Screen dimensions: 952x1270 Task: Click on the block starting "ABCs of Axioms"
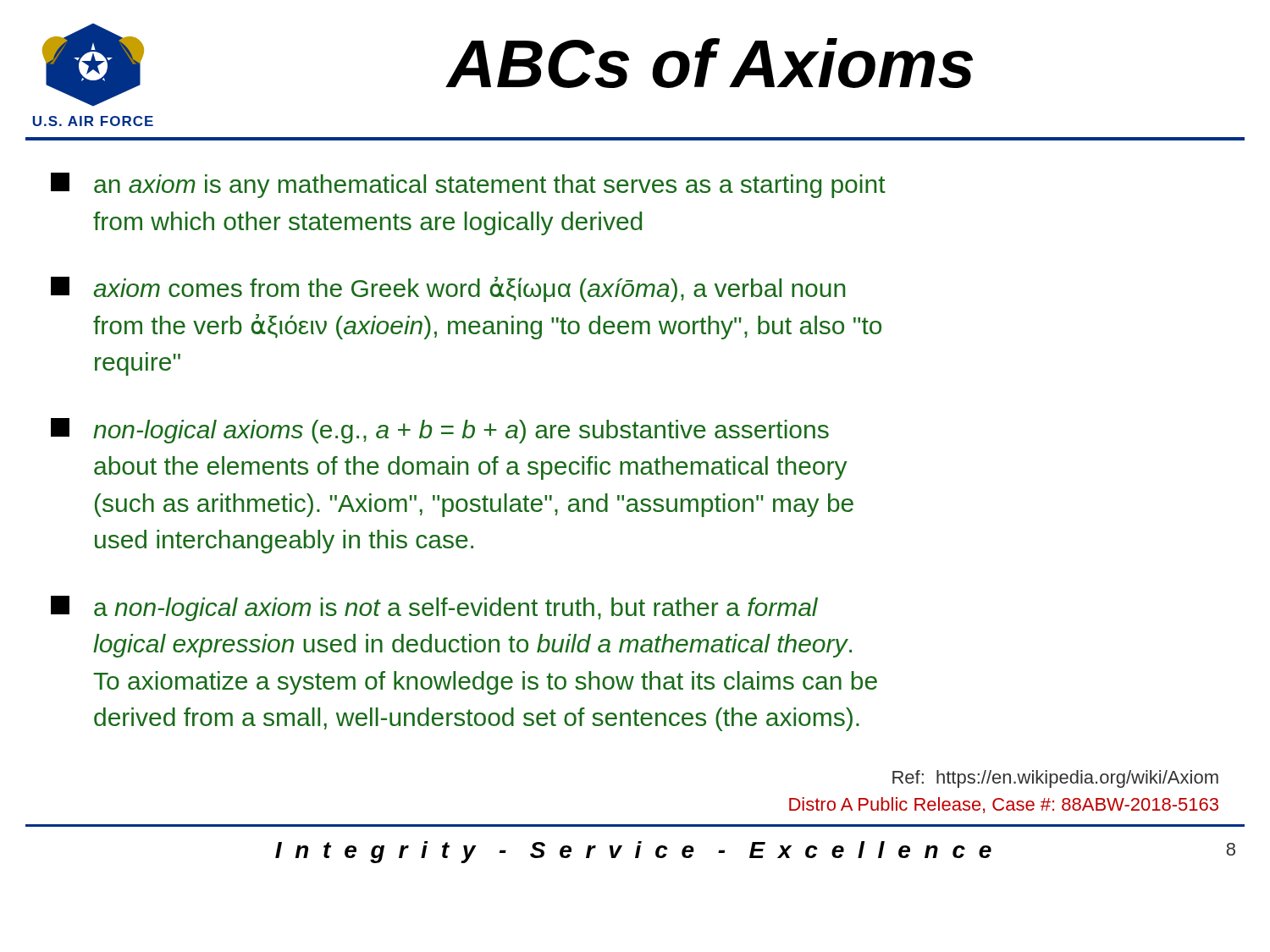coord(711,64)
